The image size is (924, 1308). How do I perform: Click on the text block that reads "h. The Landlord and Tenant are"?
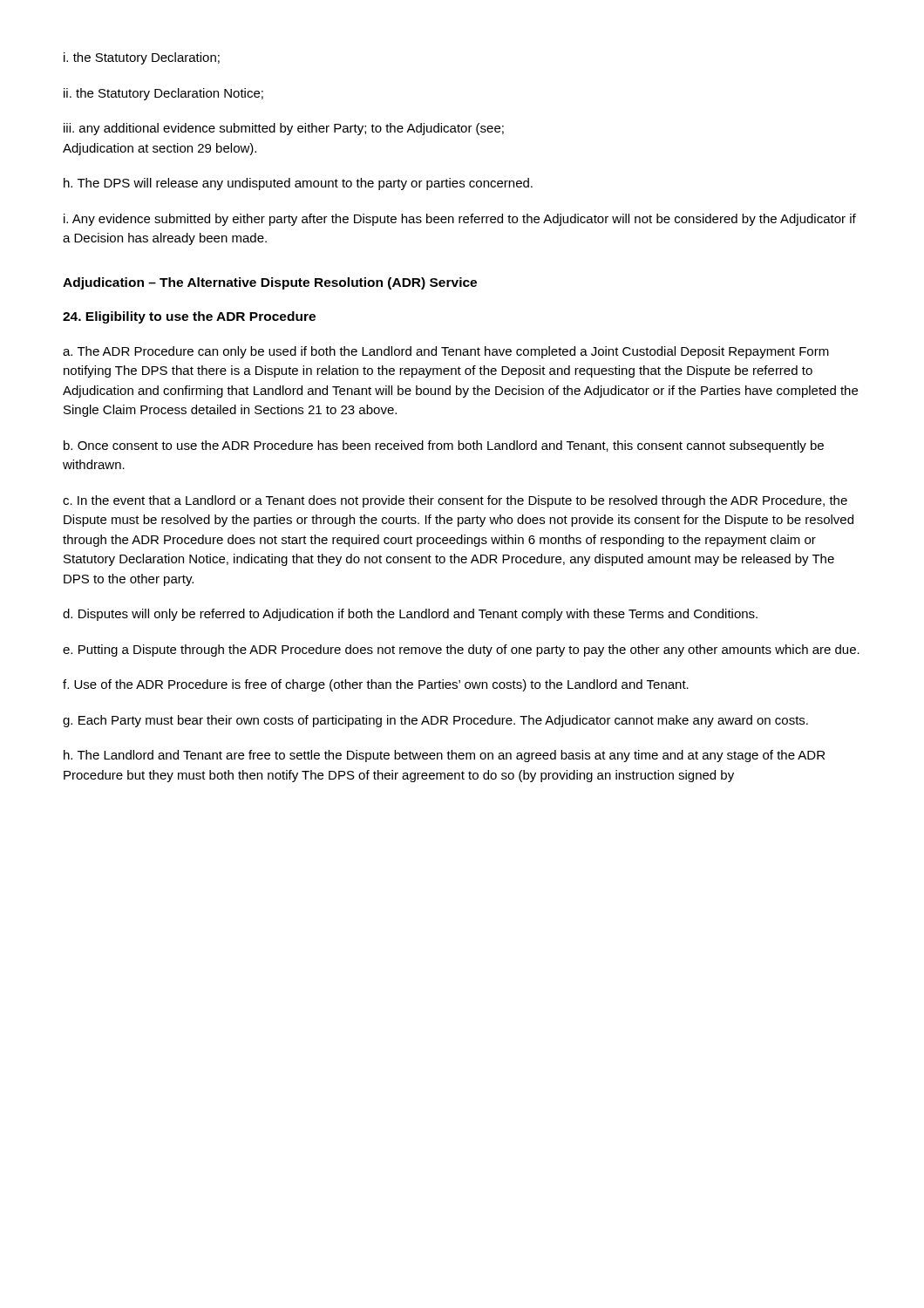coord(444,765)
